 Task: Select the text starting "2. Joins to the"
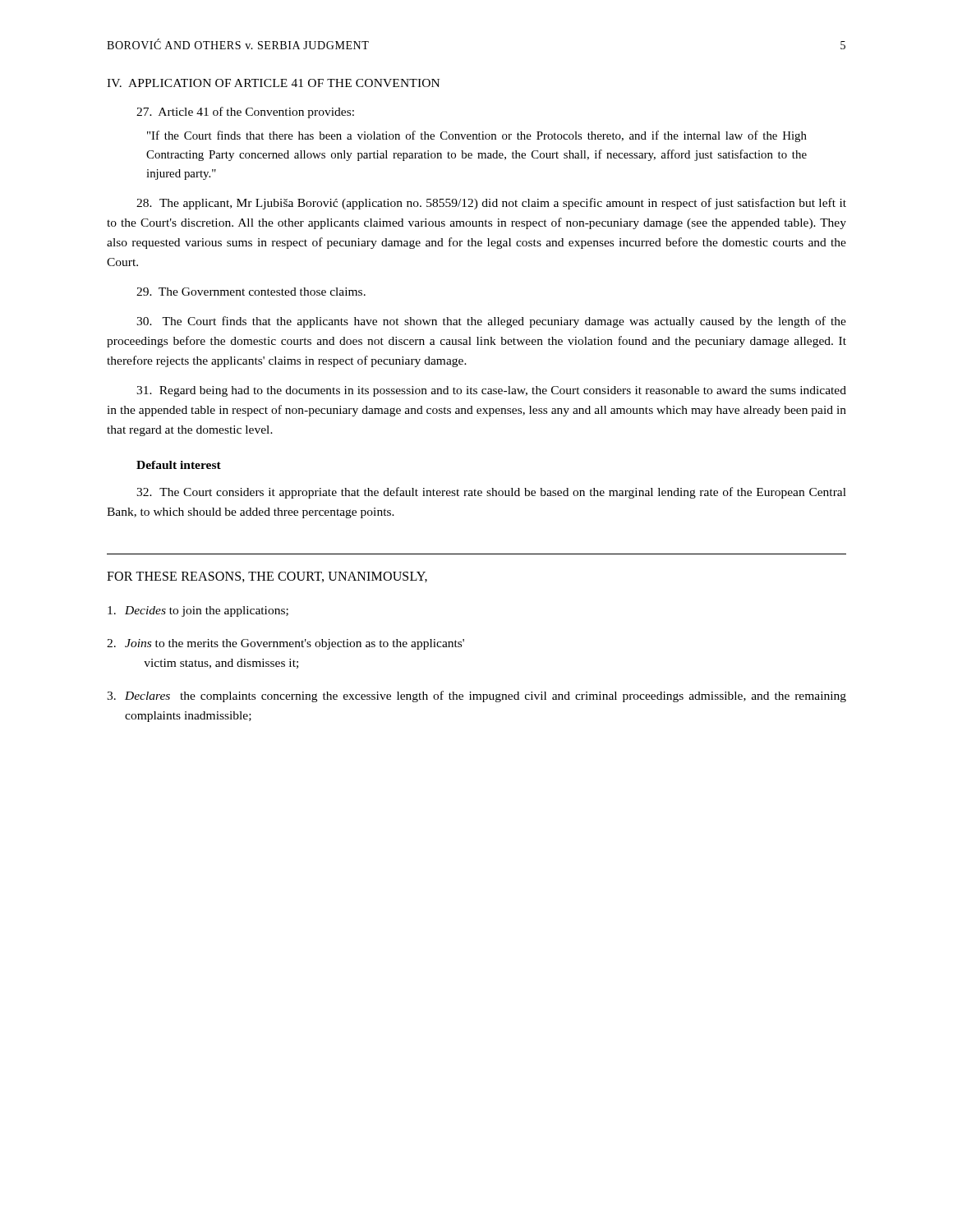pos(285,644)
